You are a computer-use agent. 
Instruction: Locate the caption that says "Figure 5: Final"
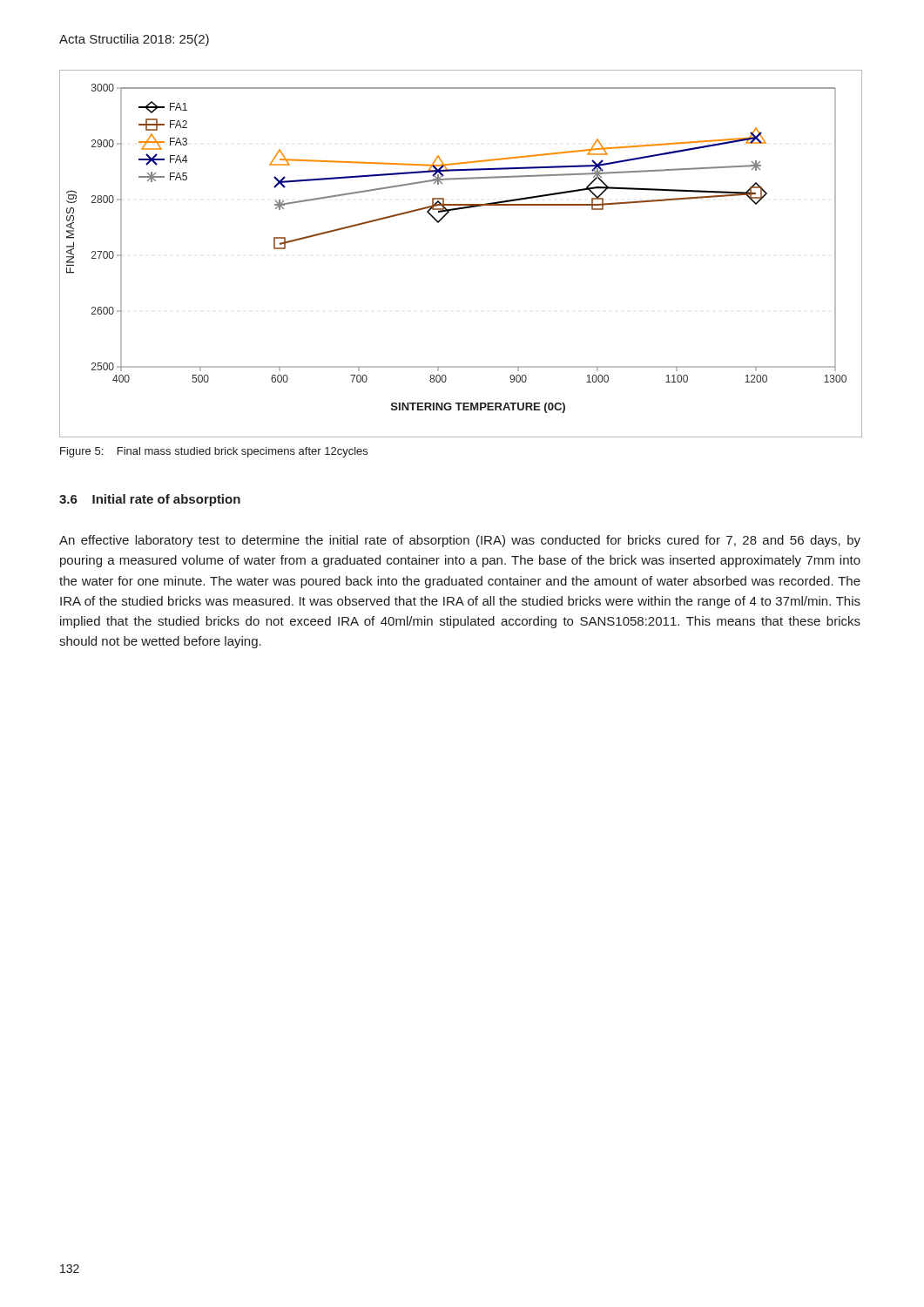[214, 451]
